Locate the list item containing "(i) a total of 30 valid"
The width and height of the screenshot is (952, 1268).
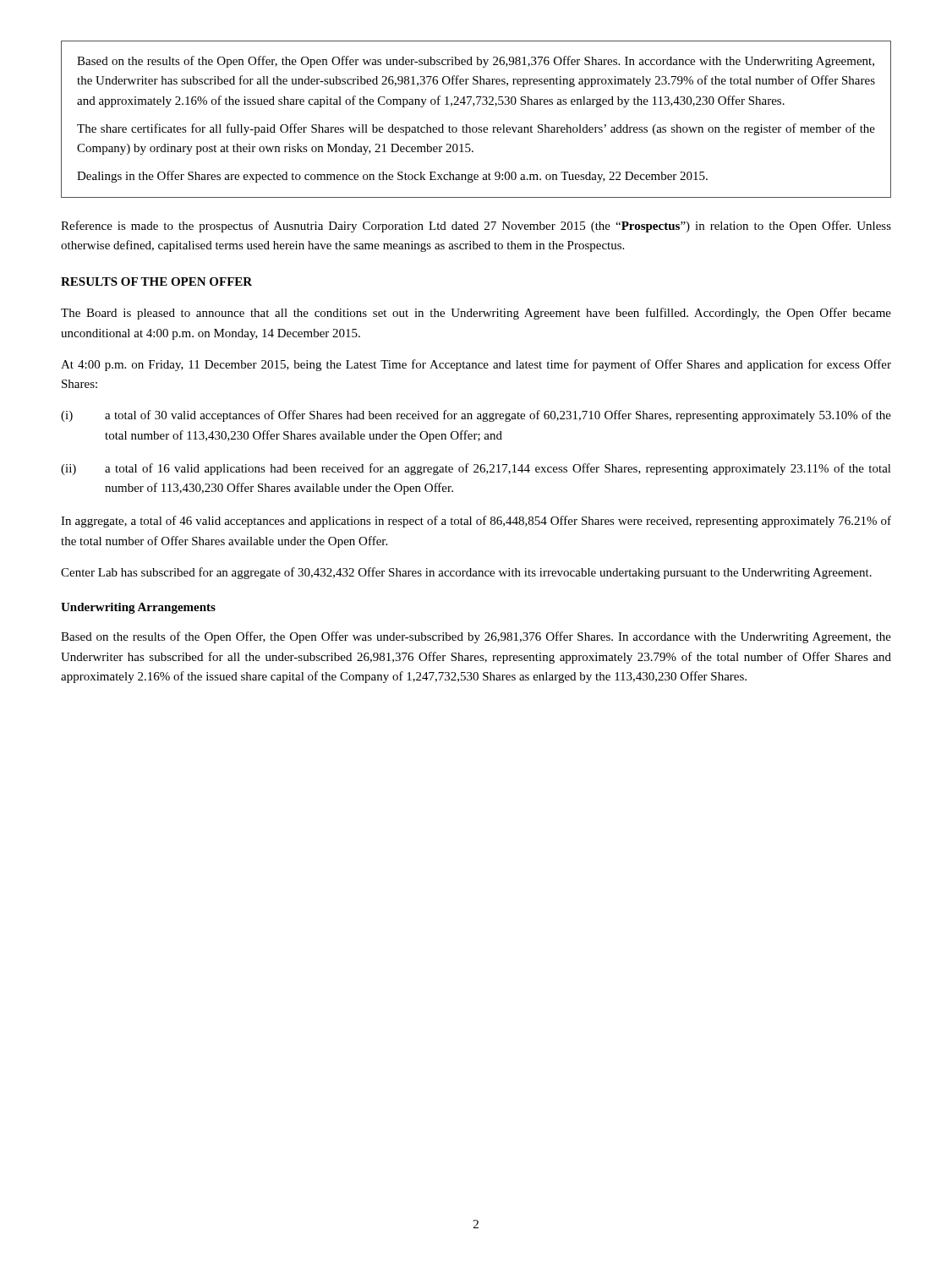(476, 426)
